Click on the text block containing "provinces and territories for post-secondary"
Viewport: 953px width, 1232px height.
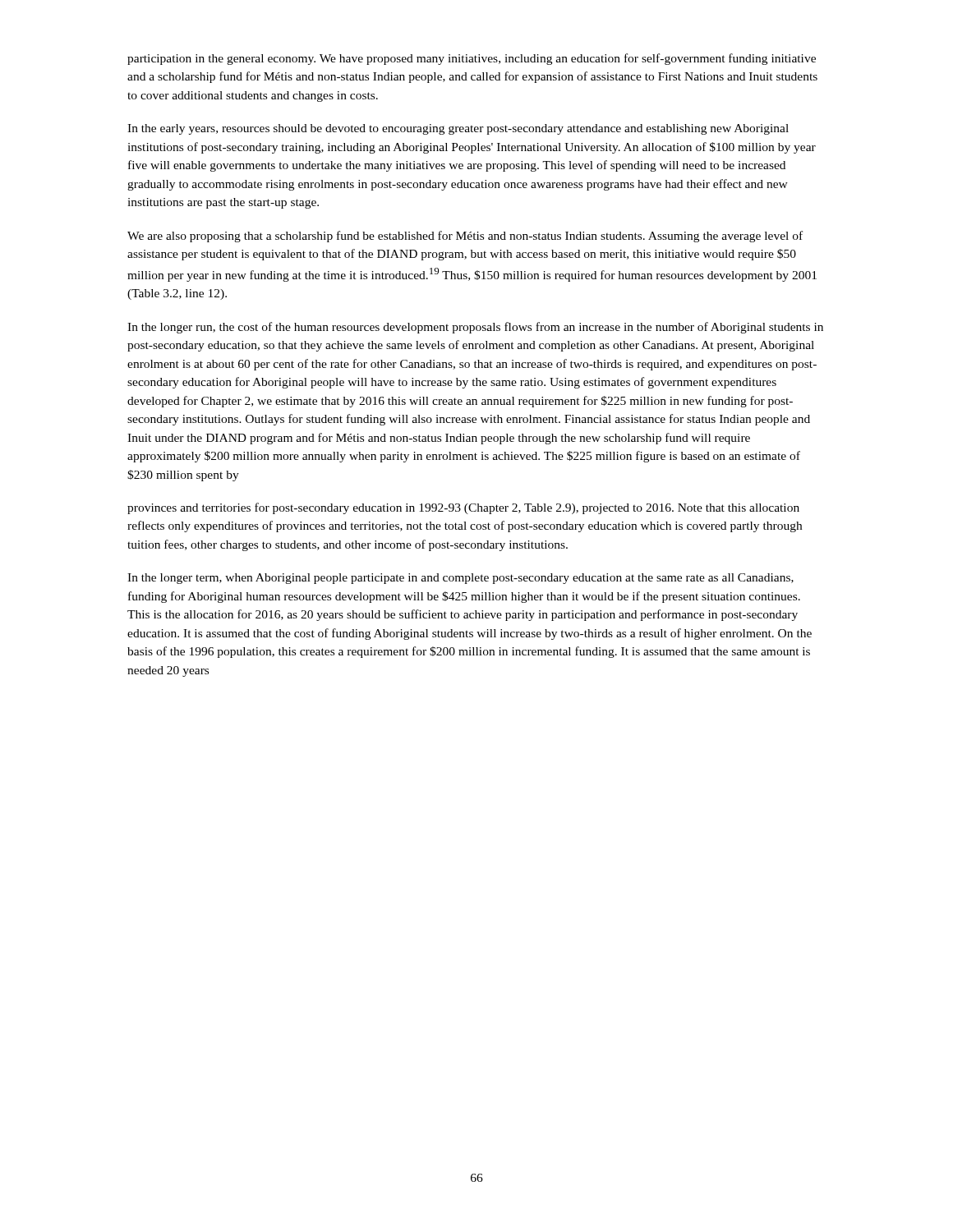coord(465,526)
